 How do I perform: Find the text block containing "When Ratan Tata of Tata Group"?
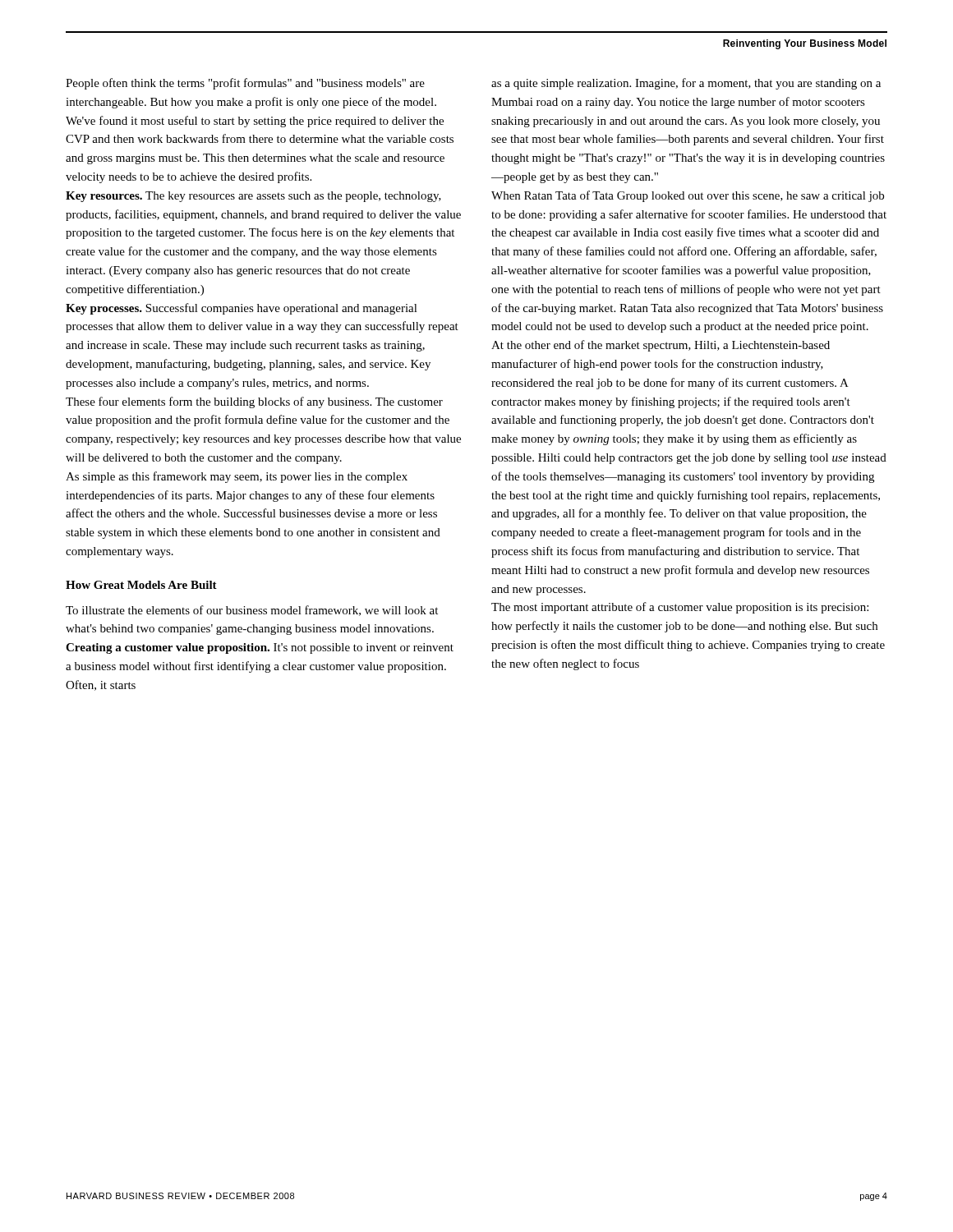click(x=689, y=261)
